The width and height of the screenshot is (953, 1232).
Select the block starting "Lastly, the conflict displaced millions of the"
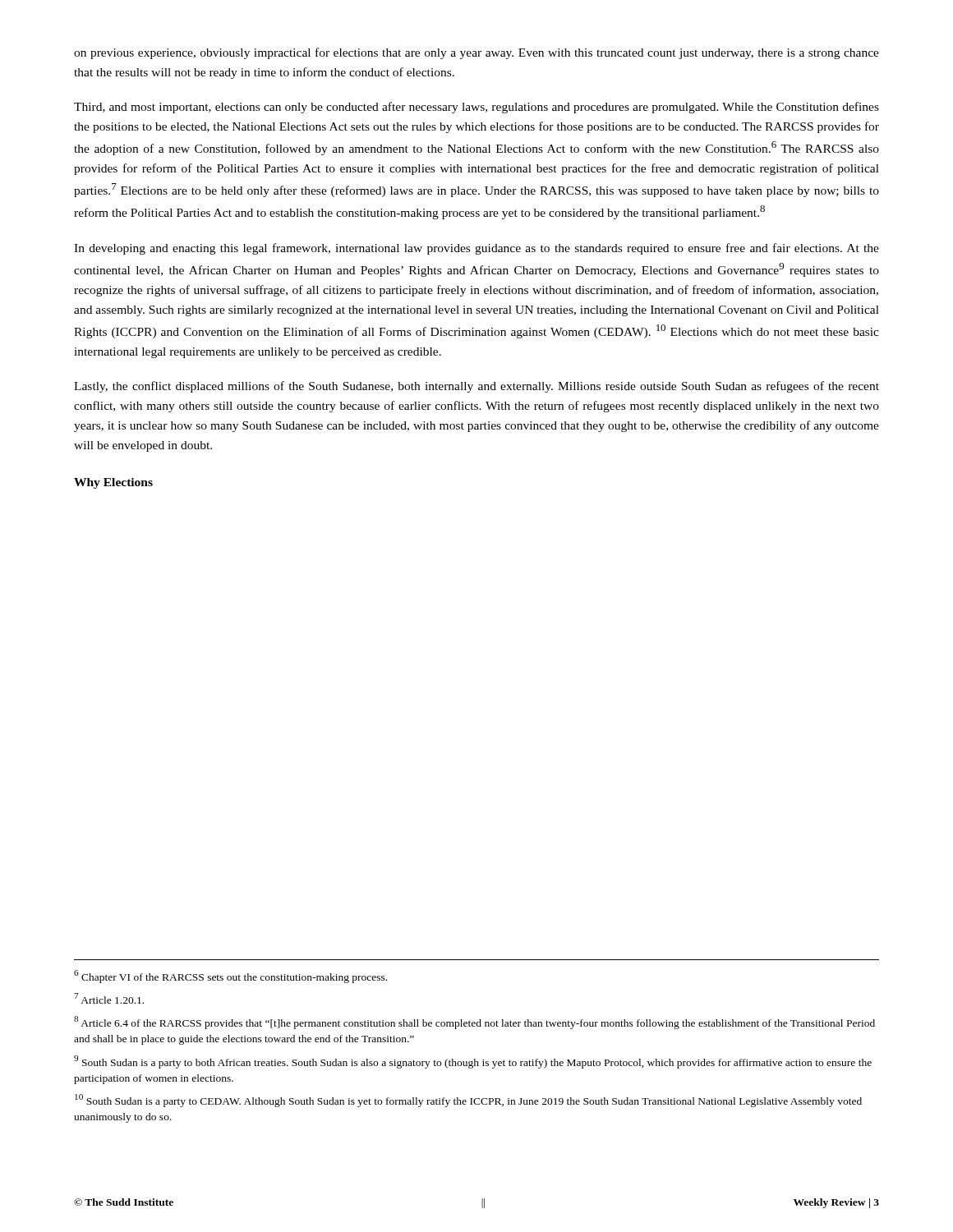click(x=476, y=415)
